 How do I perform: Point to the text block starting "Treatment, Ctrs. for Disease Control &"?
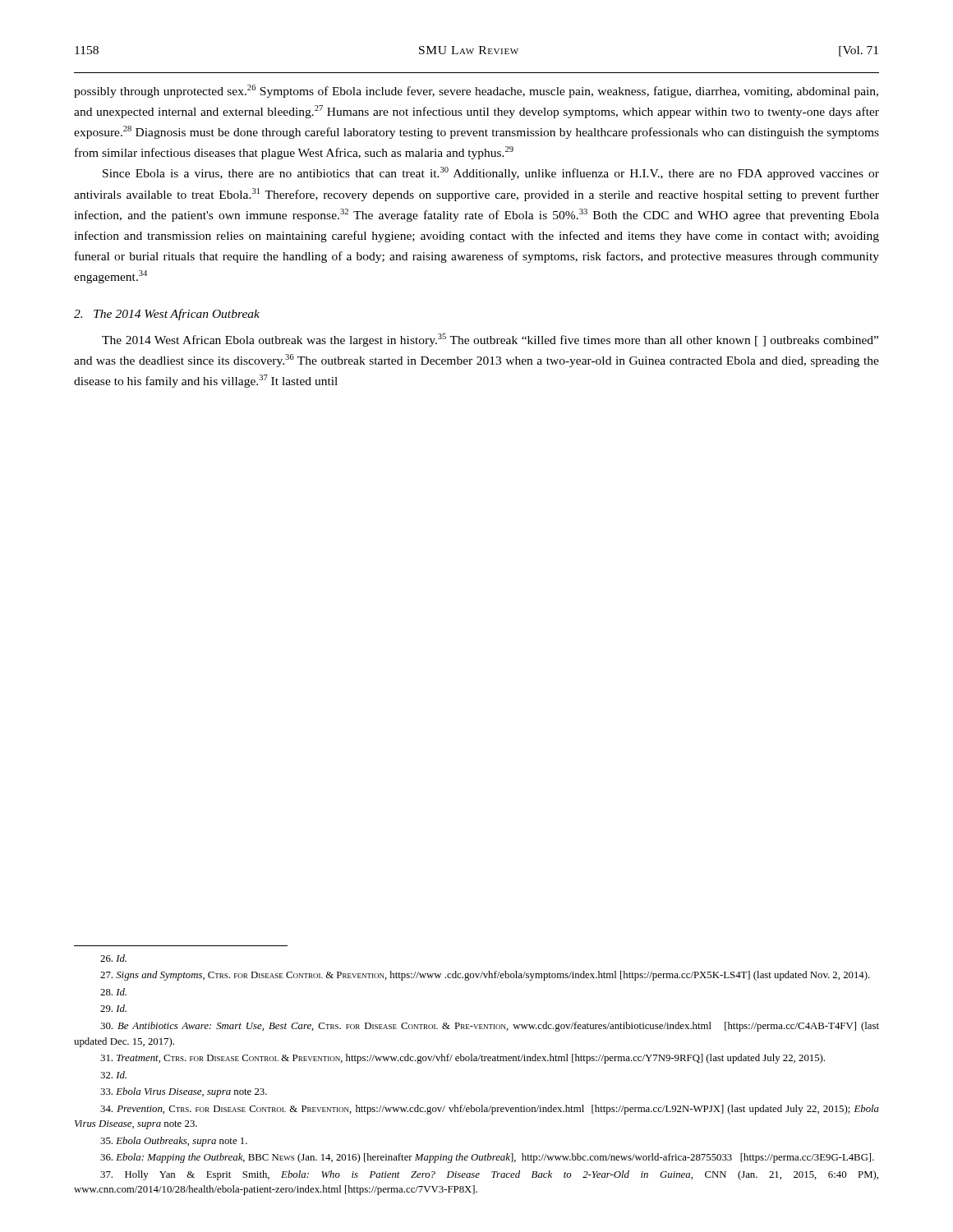463,1058
